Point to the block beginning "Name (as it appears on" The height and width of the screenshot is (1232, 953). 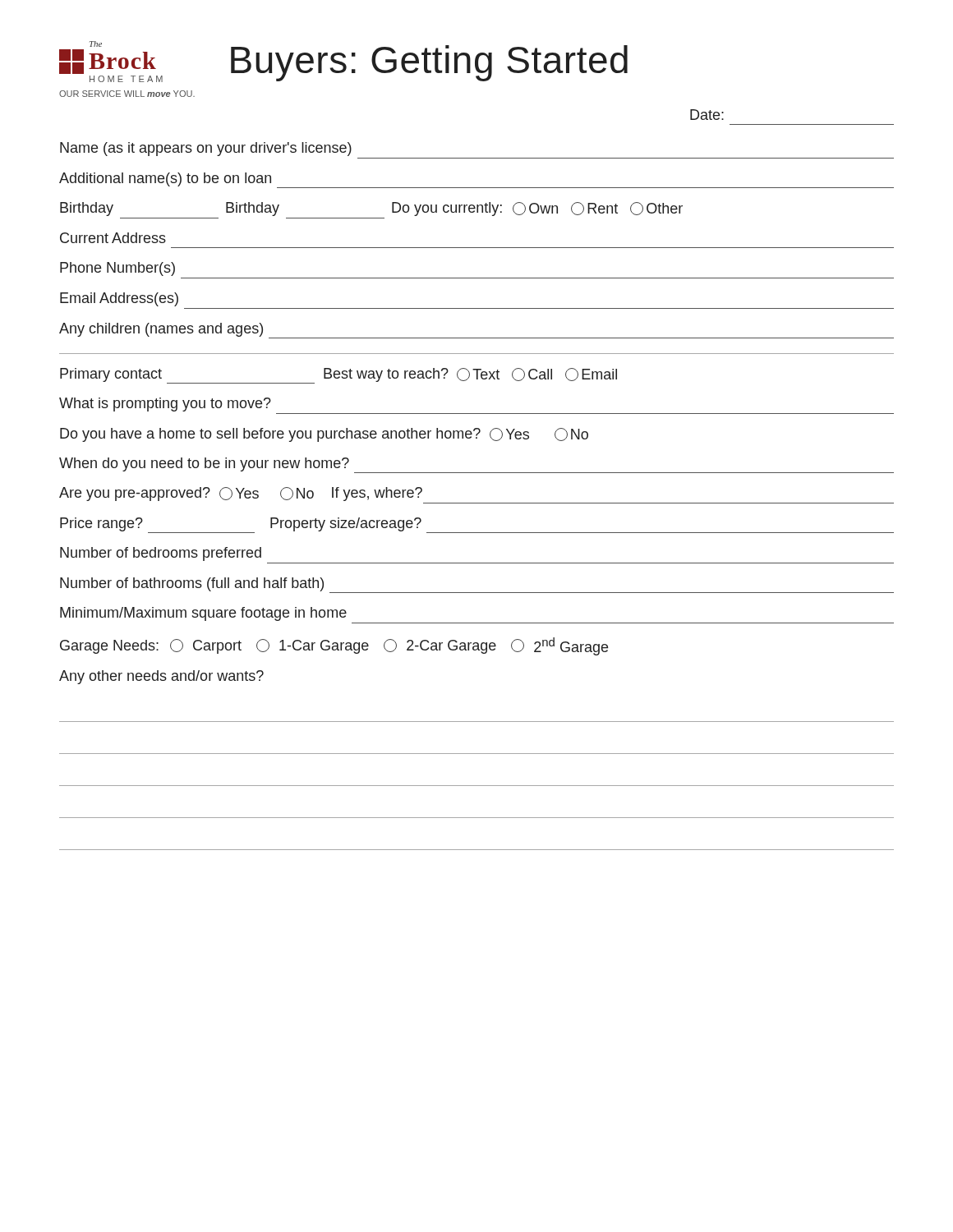tap(476, 149)
